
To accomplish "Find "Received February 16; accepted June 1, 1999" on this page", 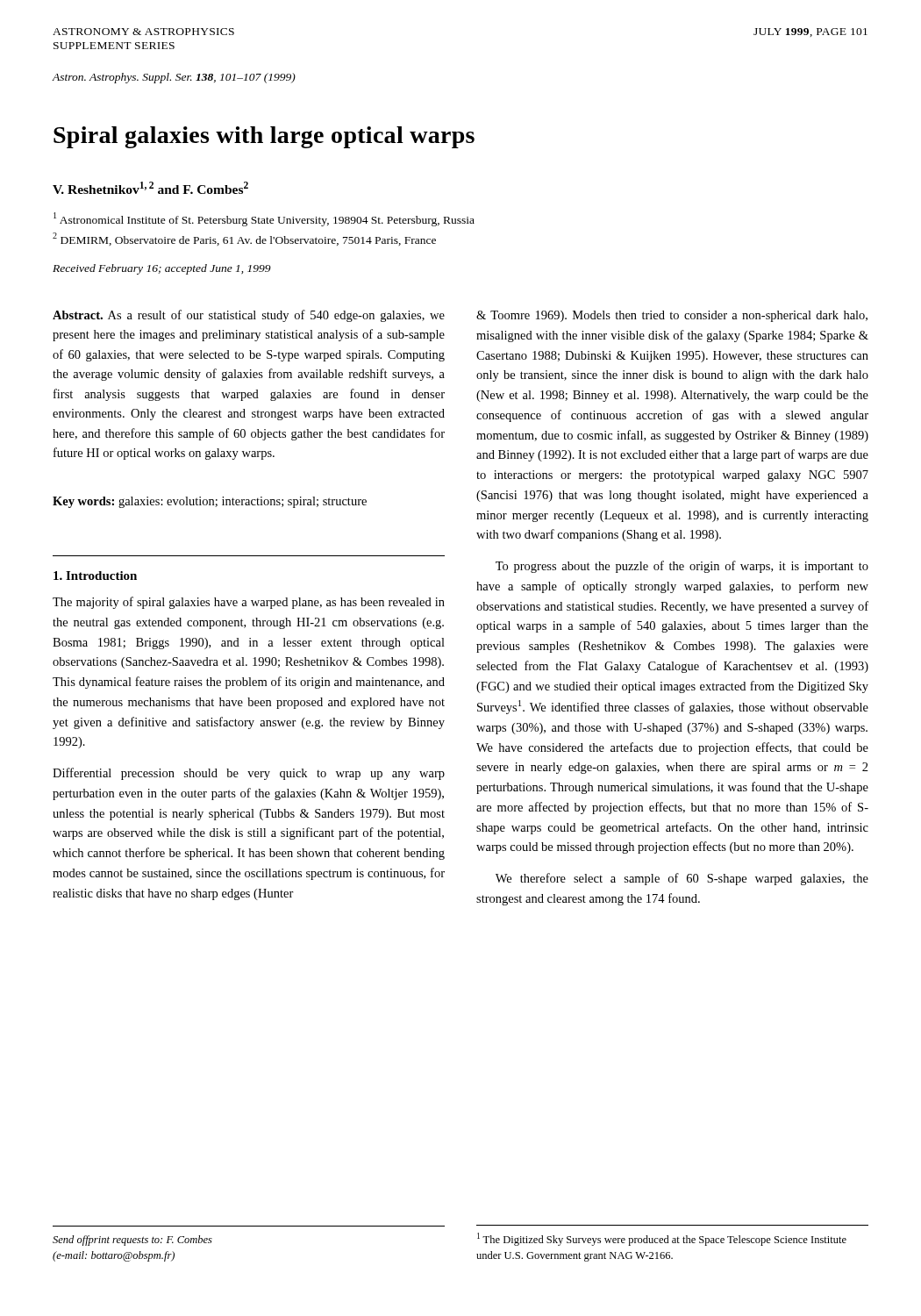I will tap(162, 268).
